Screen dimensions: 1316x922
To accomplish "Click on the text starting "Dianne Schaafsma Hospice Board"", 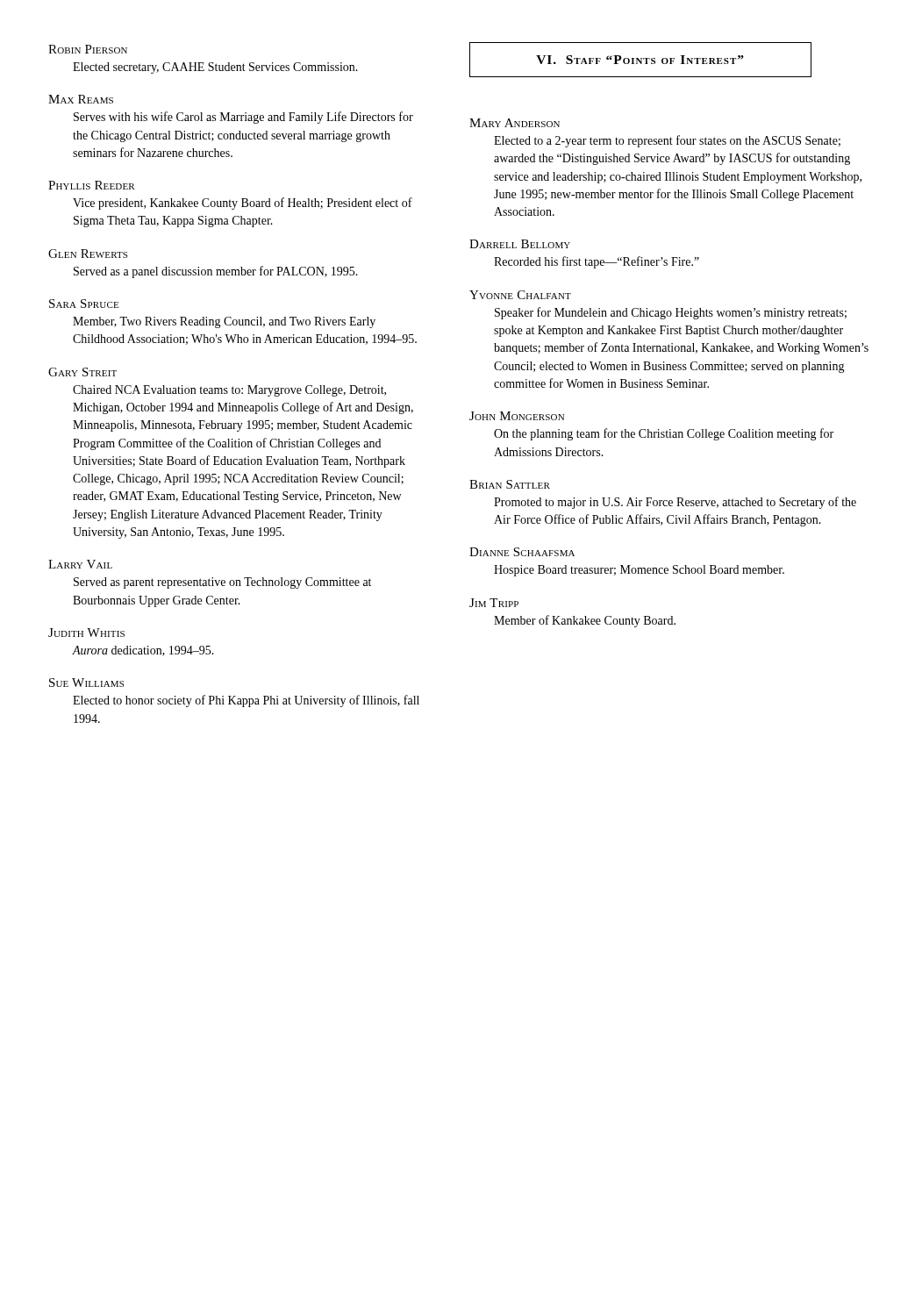I will 671,562.
